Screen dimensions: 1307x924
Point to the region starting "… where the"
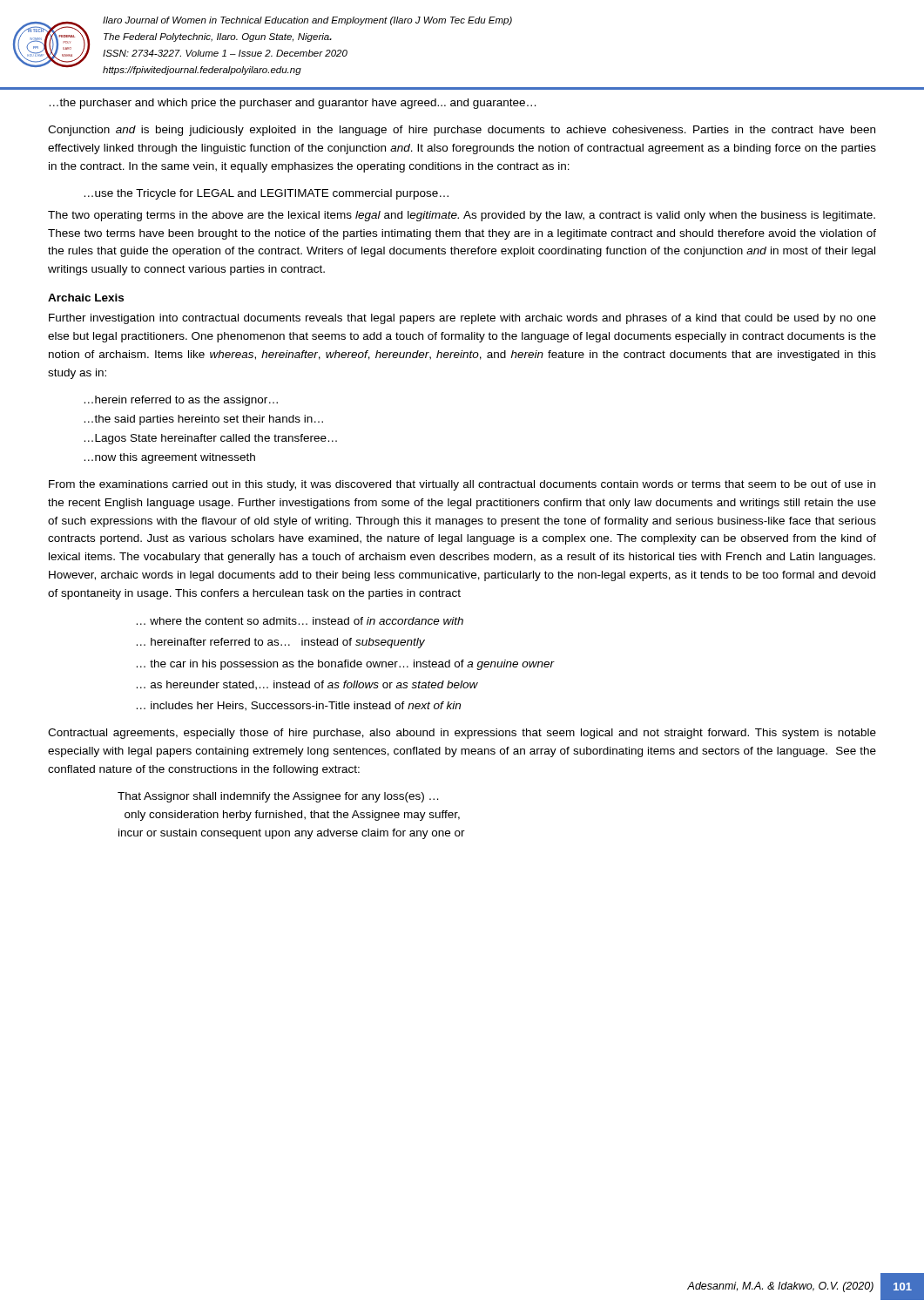point(299,621)
